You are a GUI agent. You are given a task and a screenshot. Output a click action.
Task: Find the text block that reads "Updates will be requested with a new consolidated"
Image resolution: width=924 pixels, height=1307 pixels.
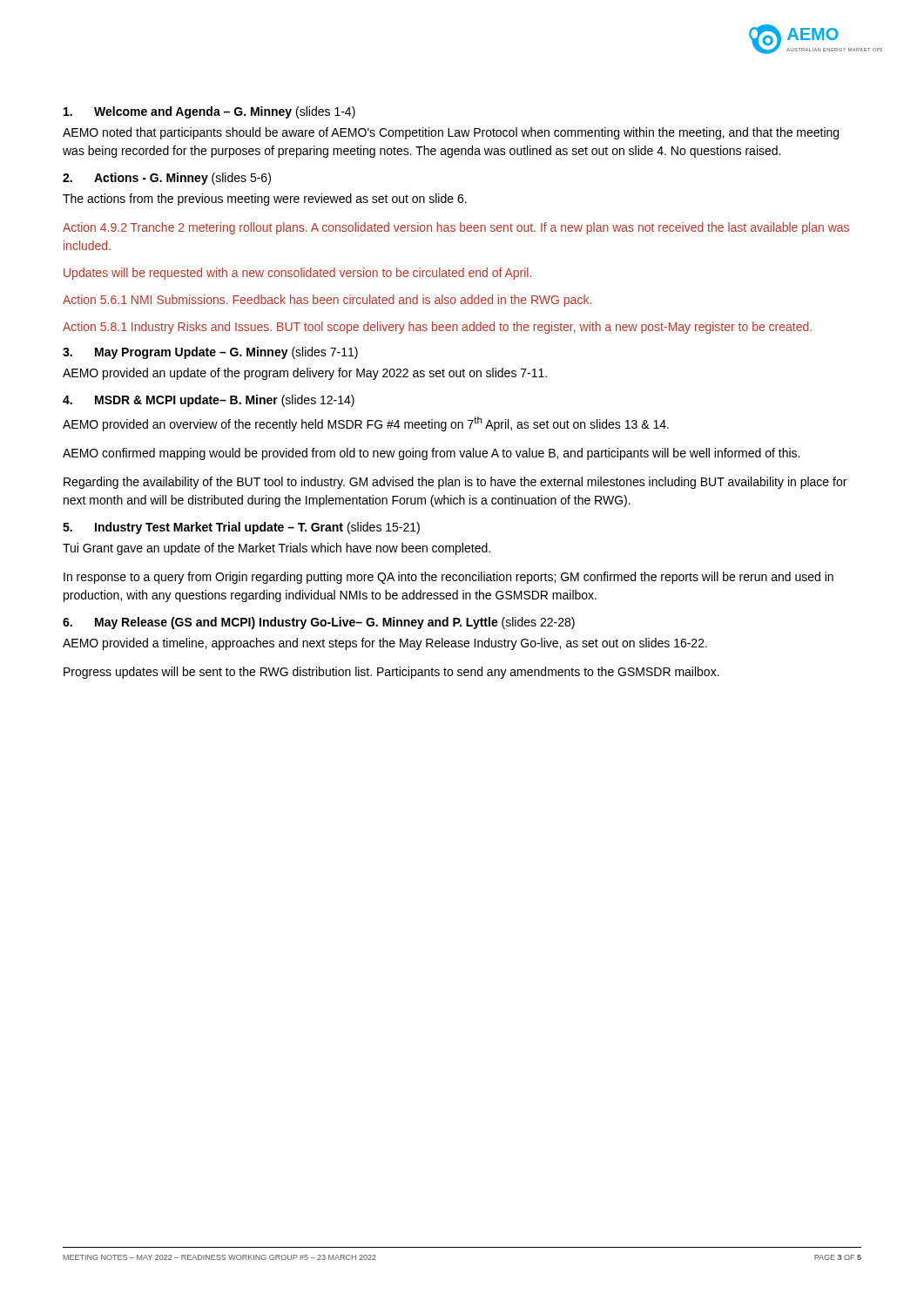coord(298,273)
